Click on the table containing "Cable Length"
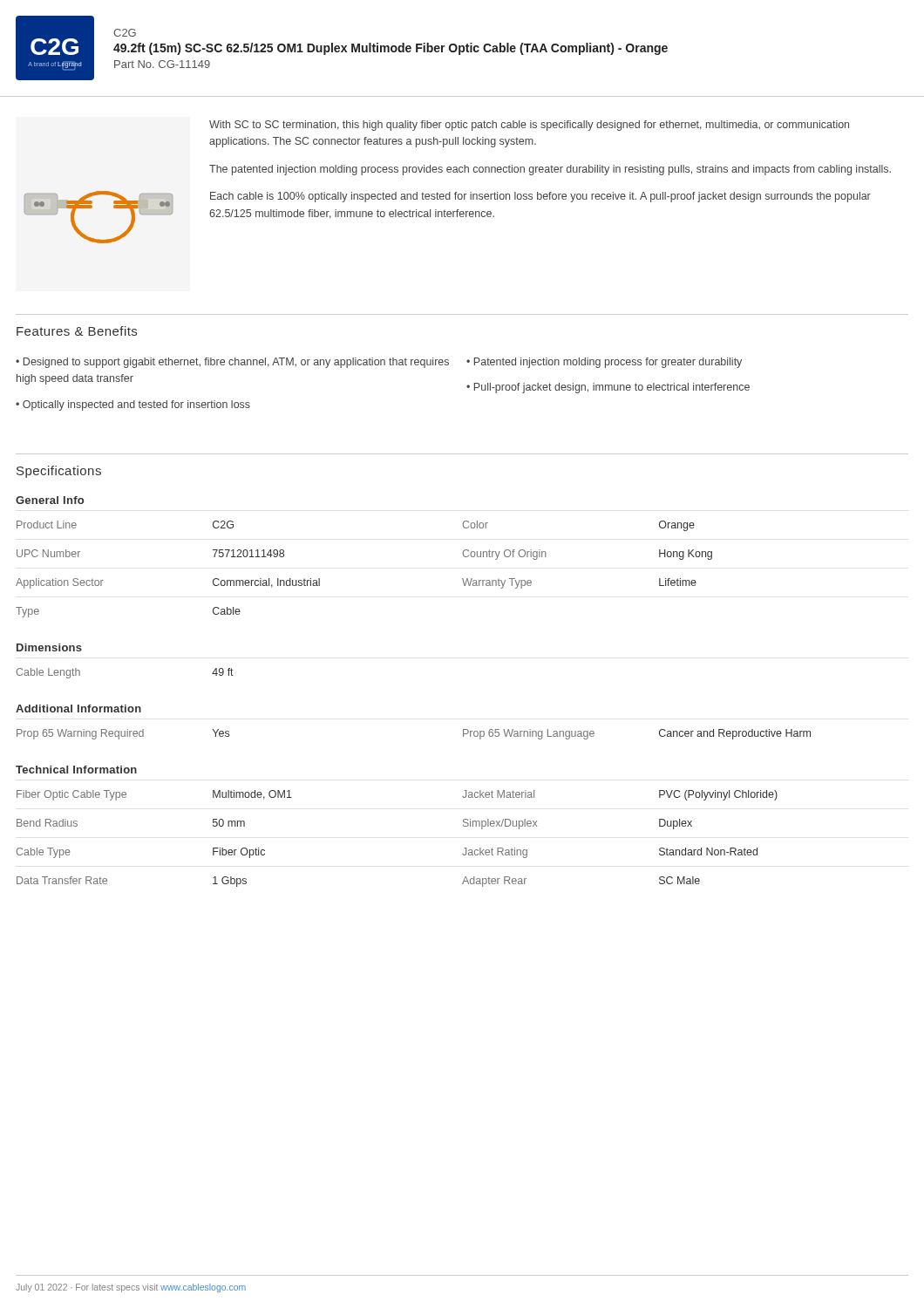The image size is (924, 1308). pyautogui.click(x=462, y=672)
